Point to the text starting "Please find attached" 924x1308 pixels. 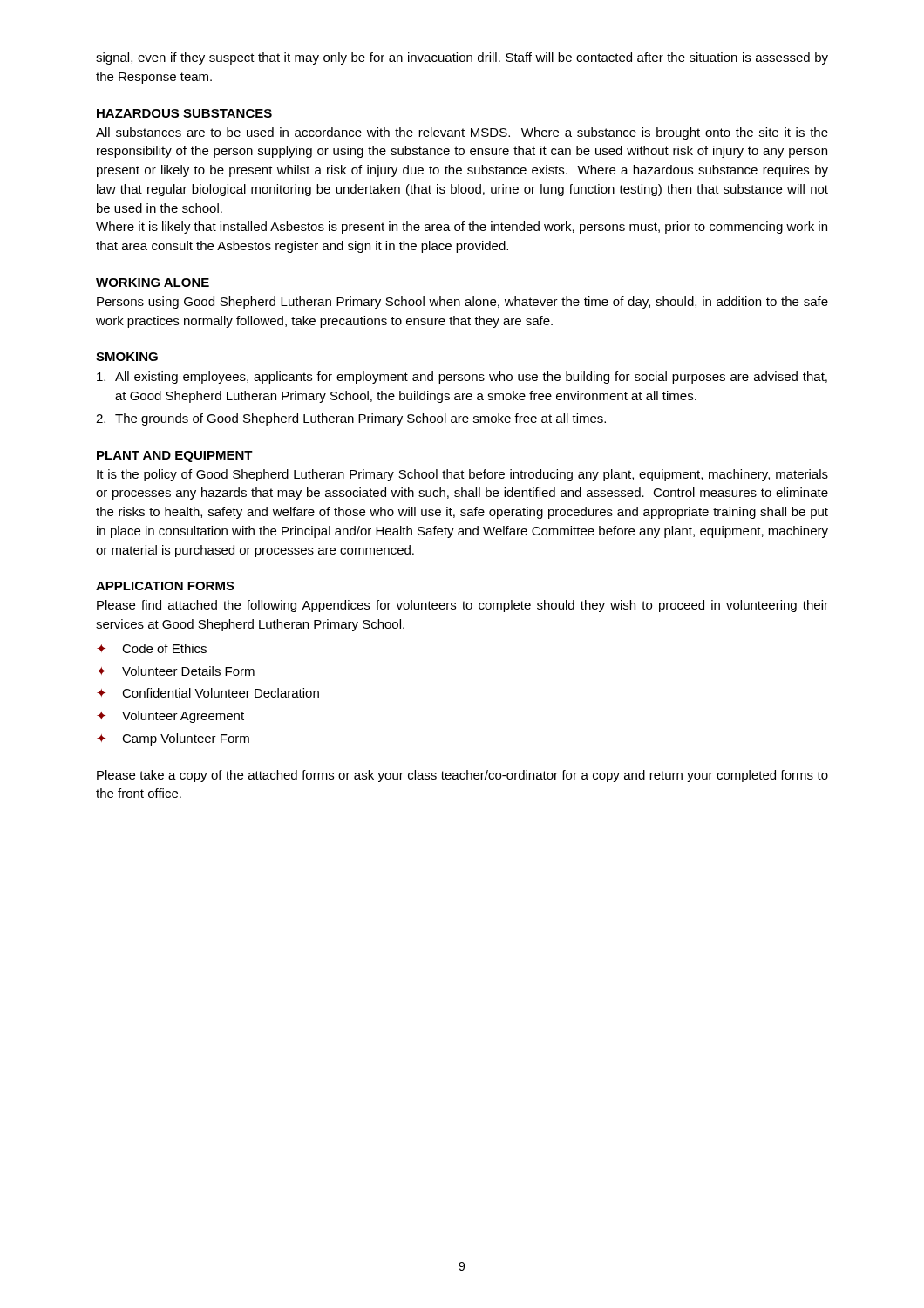point(462,614)
